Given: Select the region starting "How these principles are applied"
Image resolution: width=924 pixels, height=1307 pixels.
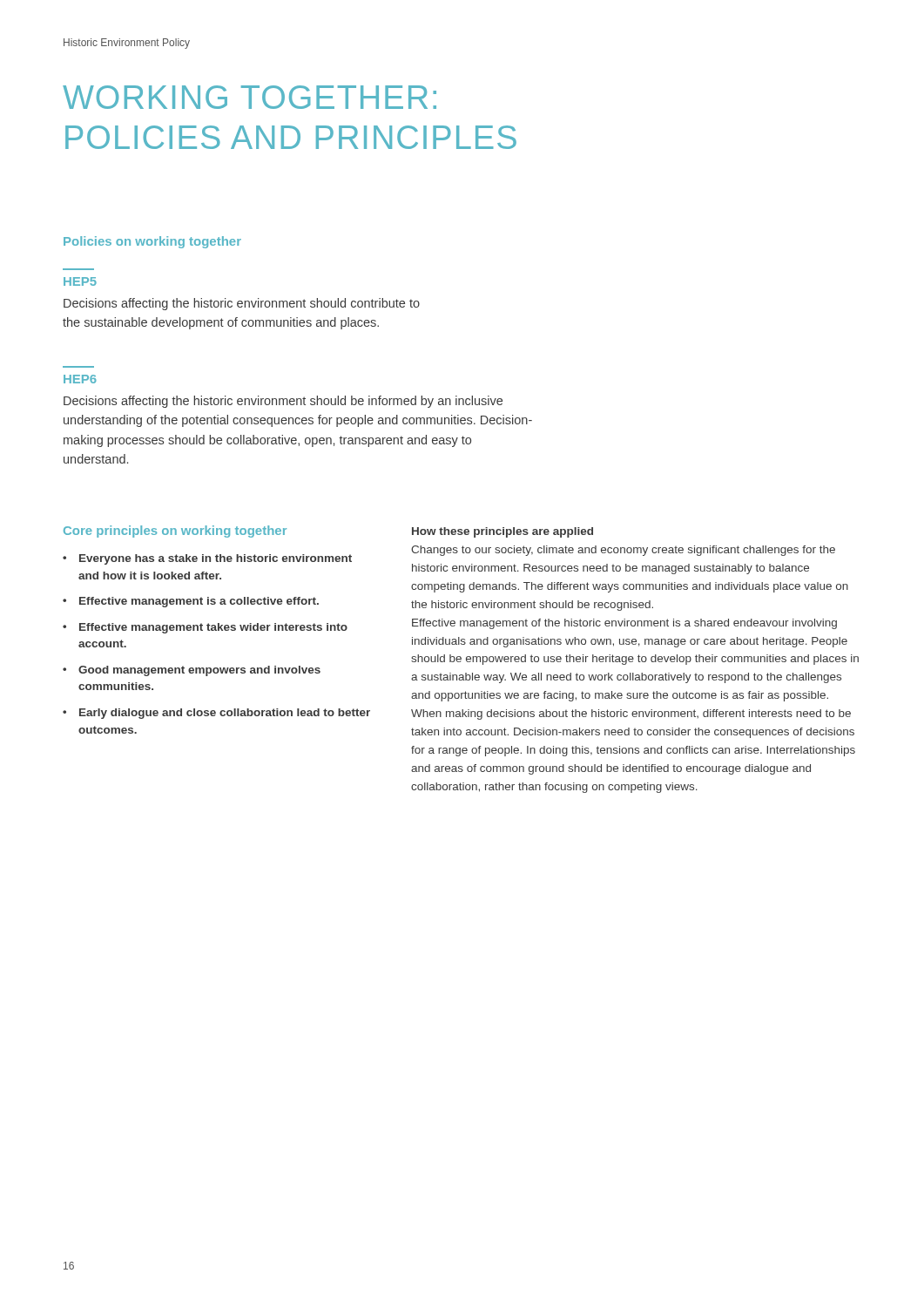Looking at the screenshot, I should (502, 532).
